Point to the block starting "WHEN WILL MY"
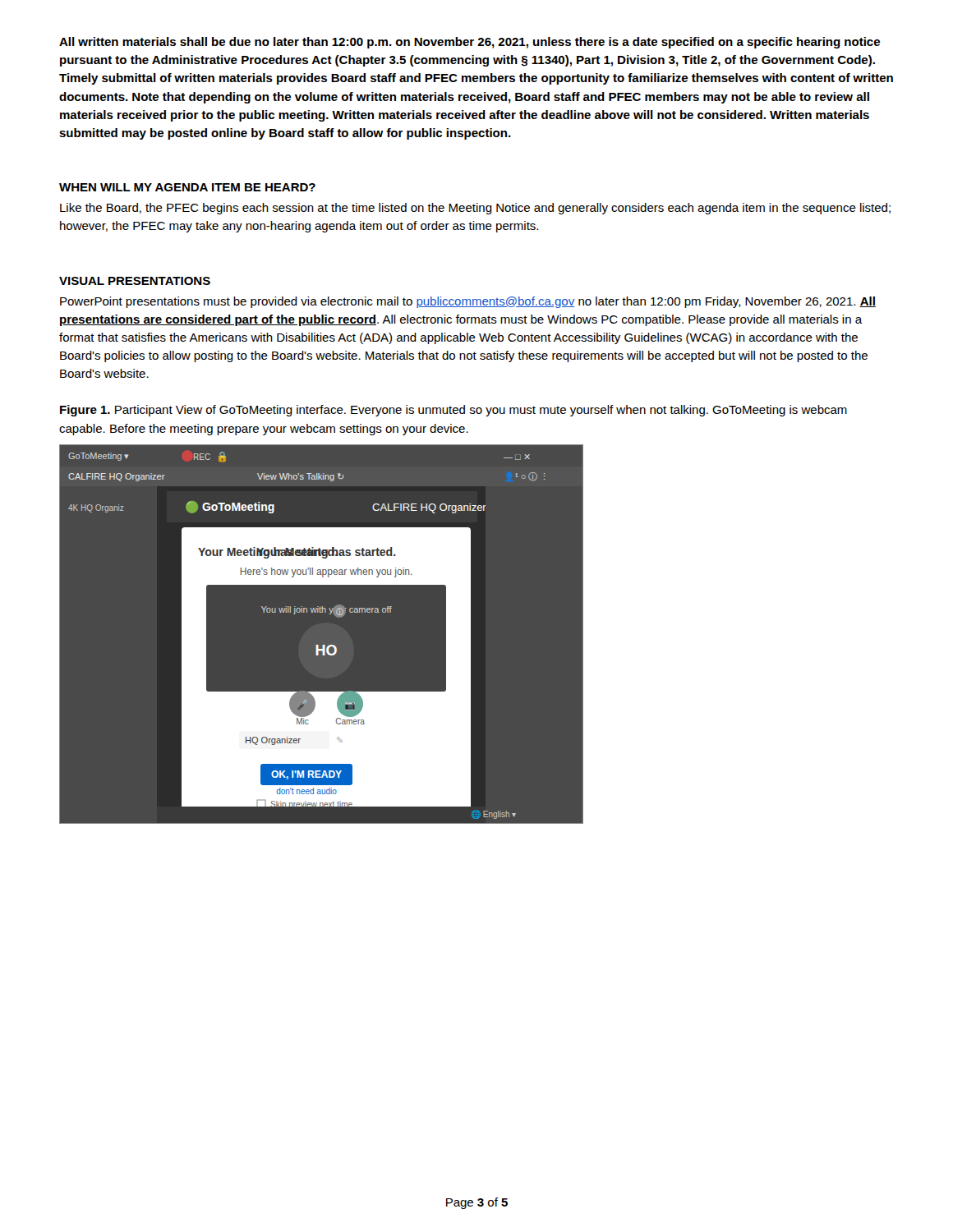This screenshot has width=953, height=1232. 188,187
